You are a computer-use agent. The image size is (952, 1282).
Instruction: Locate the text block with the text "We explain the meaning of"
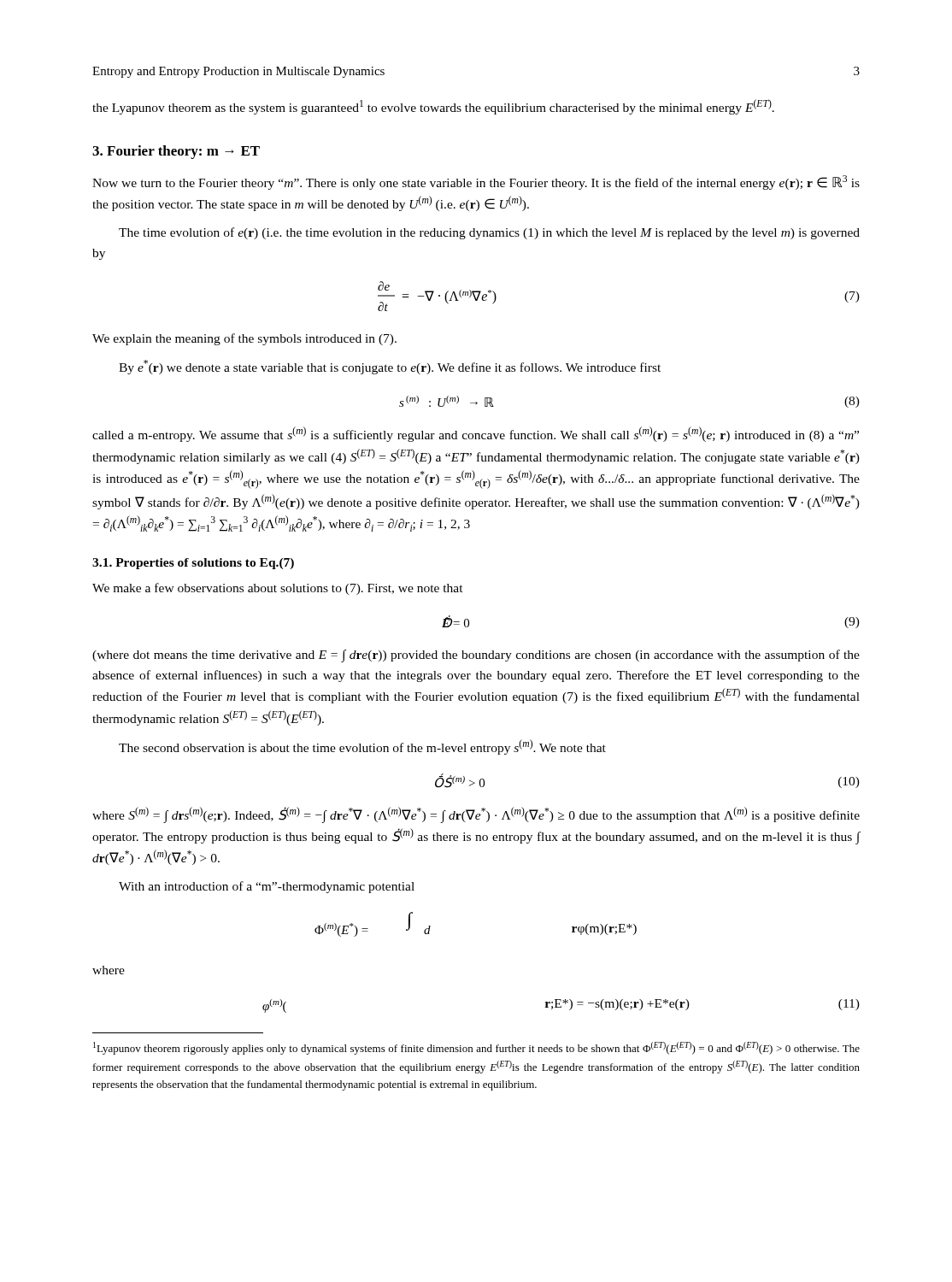click(x=476, y=353)
